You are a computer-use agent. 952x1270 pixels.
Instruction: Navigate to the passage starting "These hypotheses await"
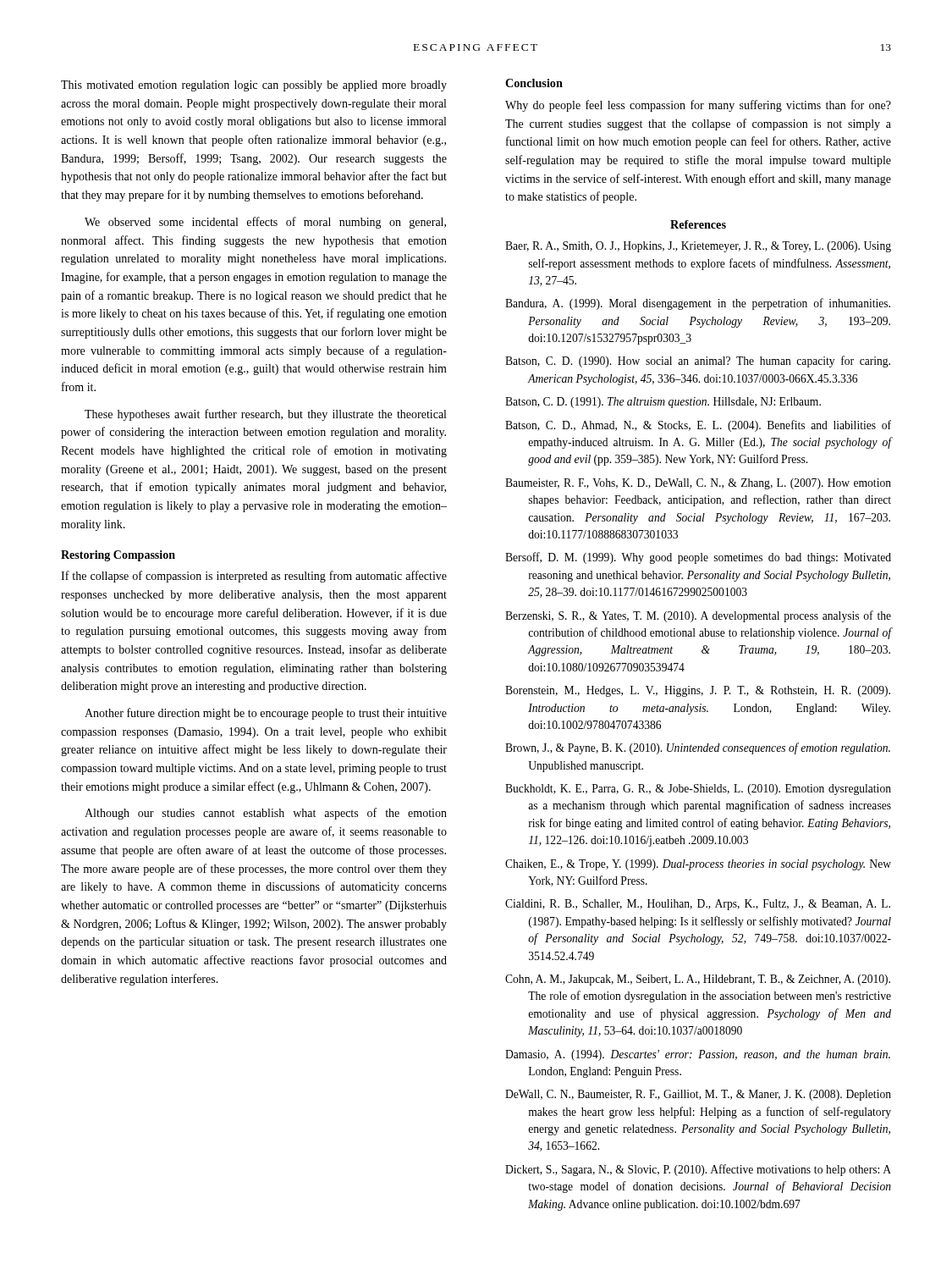(x=254, y=470)
